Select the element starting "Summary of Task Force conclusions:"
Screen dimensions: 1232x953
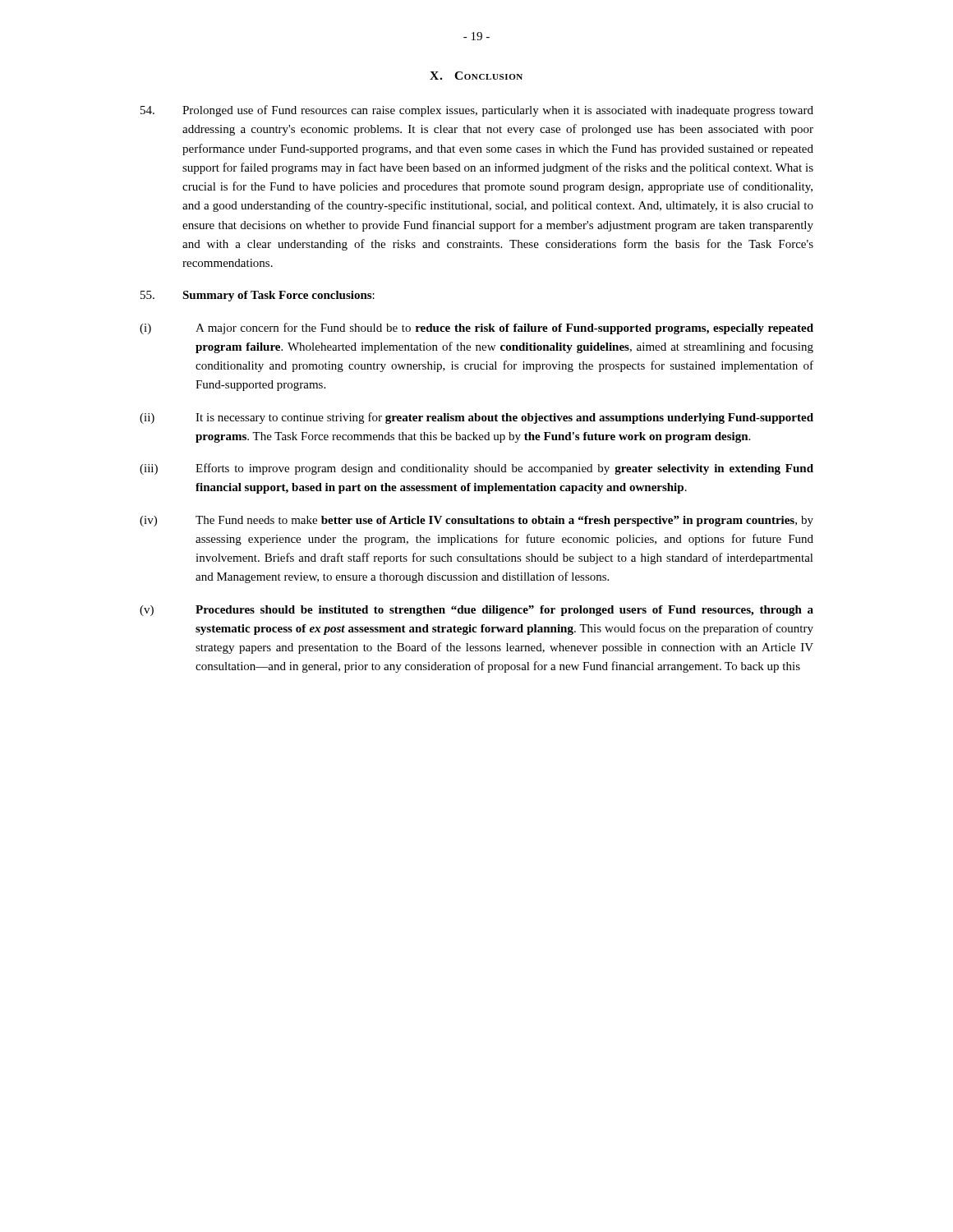258,296
